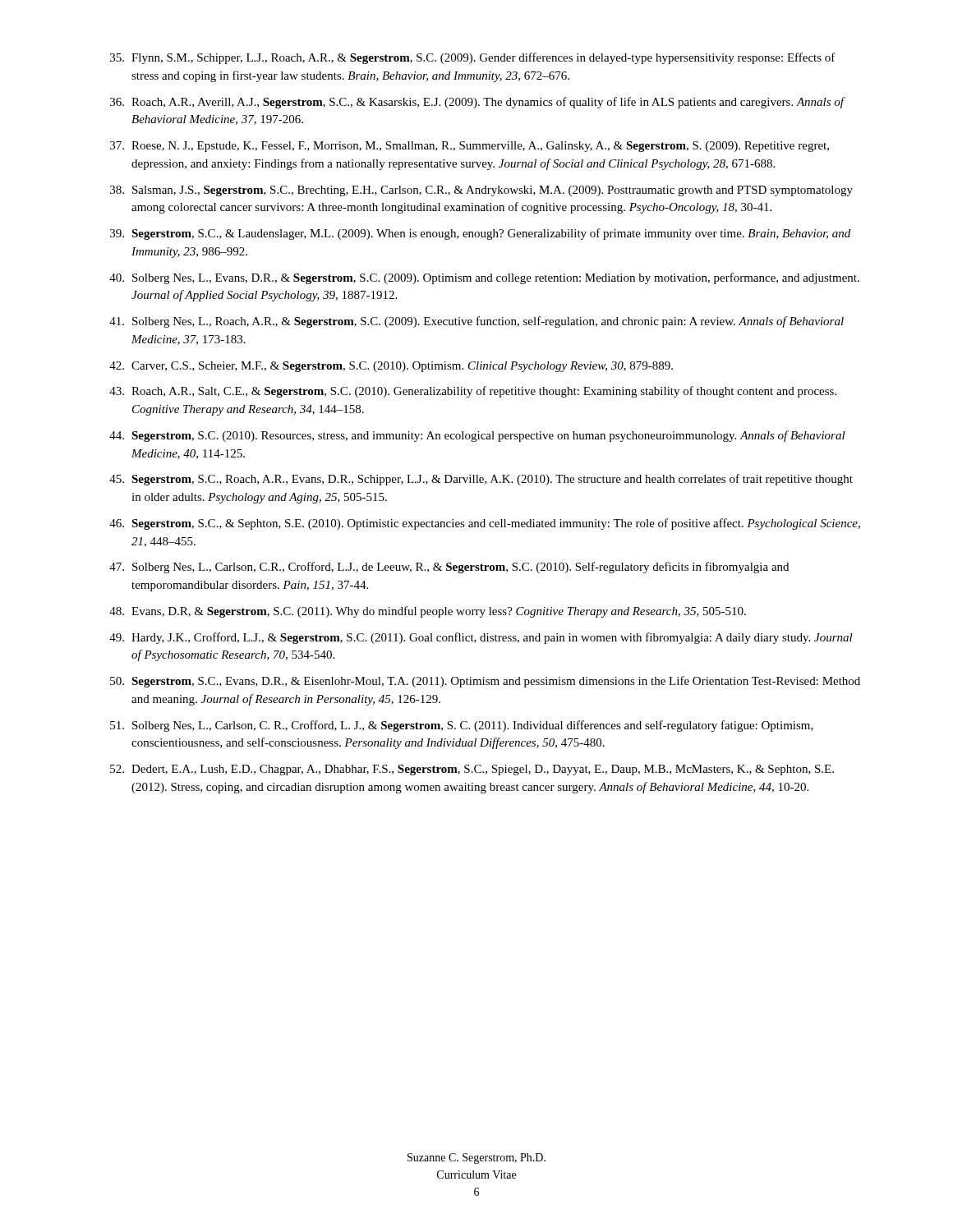The height and width of the screenshot is (1232, 953).
Task: Find the list item containing "49. Hardy, J.K., Crofford, L.J.,"
Action: coord(476,647)
